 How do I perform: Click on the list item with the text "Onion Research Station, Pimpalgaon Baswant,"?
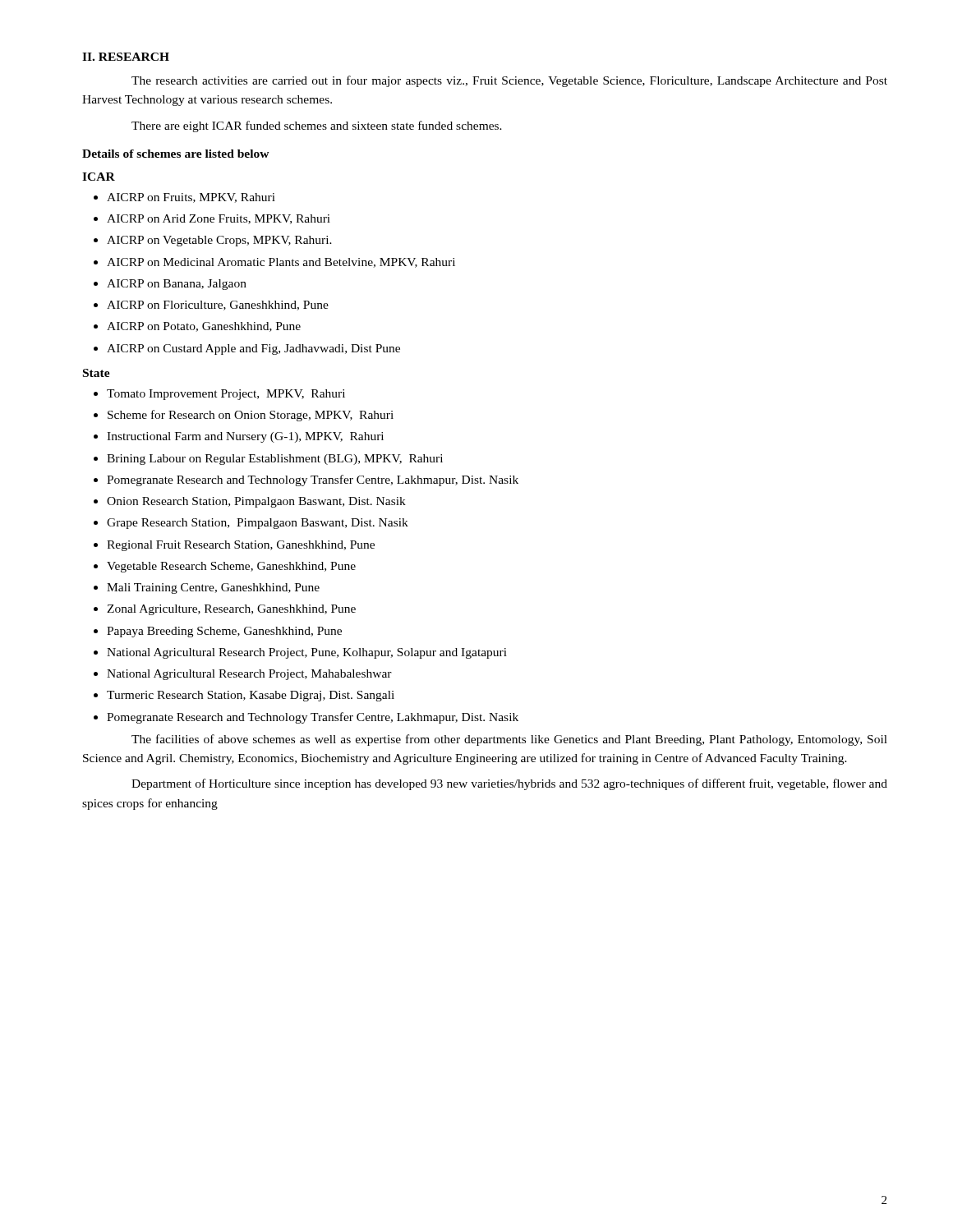click(x=256, y=501)
